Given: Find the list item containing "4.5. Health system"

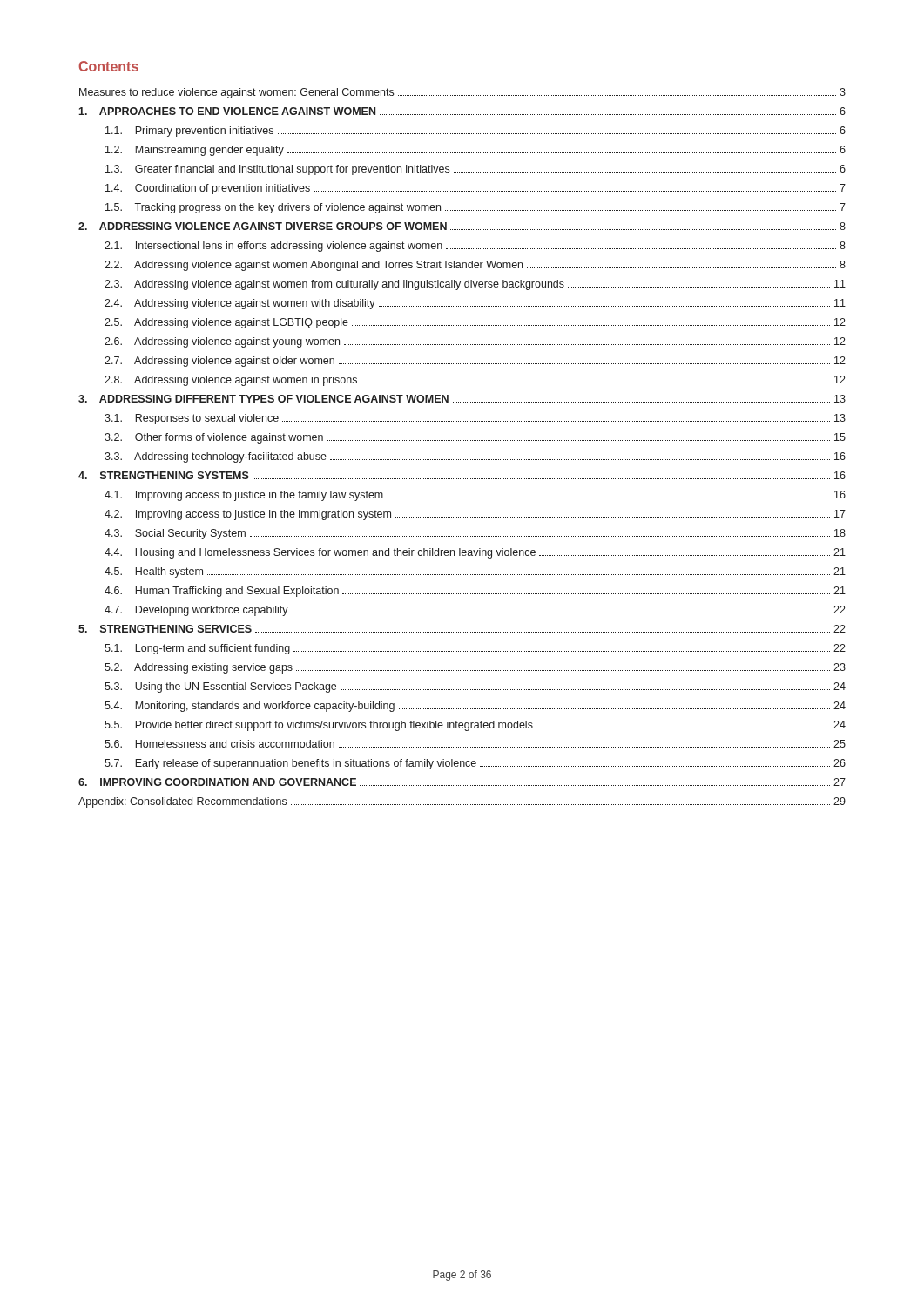Looking at the screenshot, I should click(x=475, y=572).
